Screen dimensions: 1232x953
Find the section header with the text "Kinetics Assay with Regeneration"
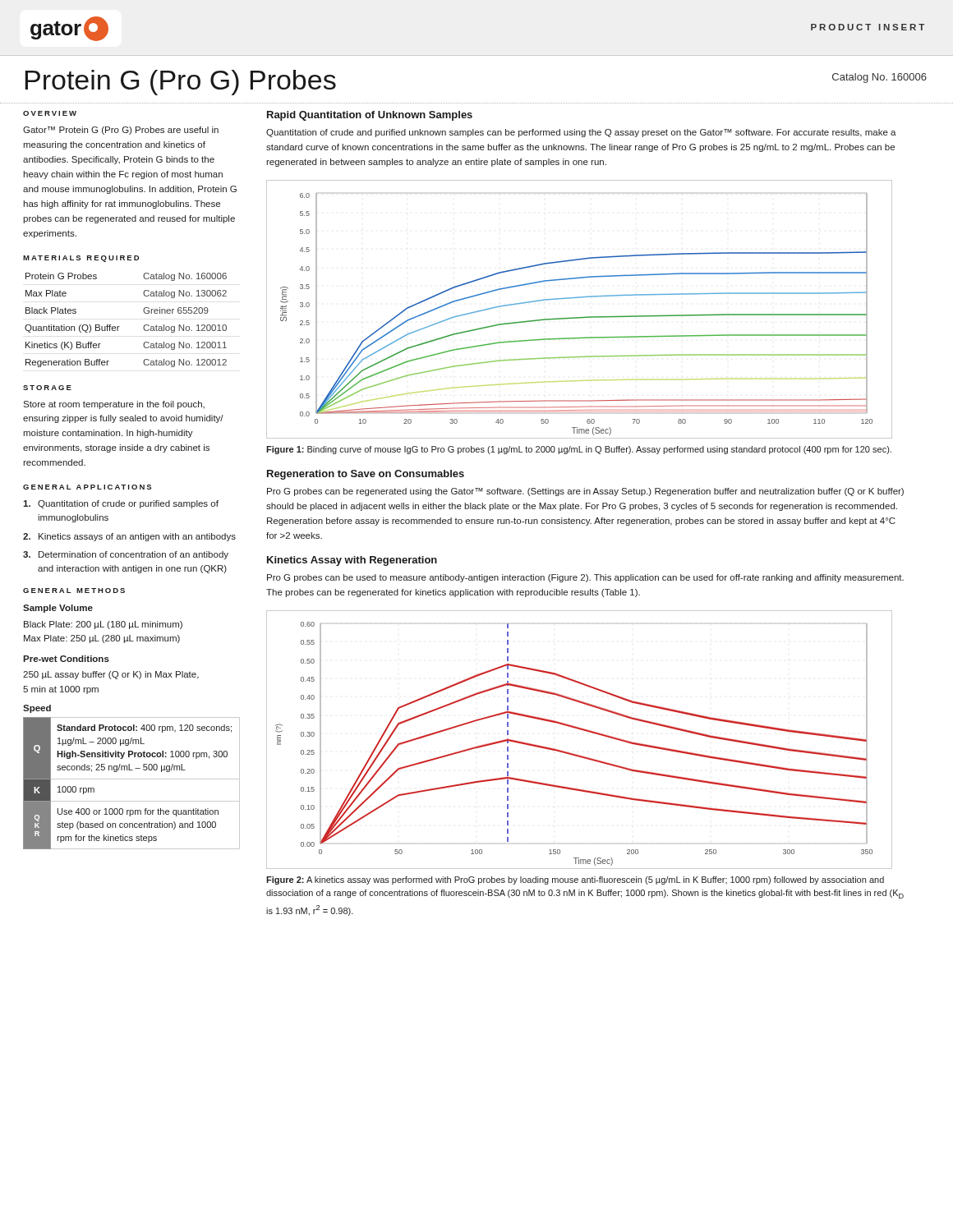[x=352, y=560]
